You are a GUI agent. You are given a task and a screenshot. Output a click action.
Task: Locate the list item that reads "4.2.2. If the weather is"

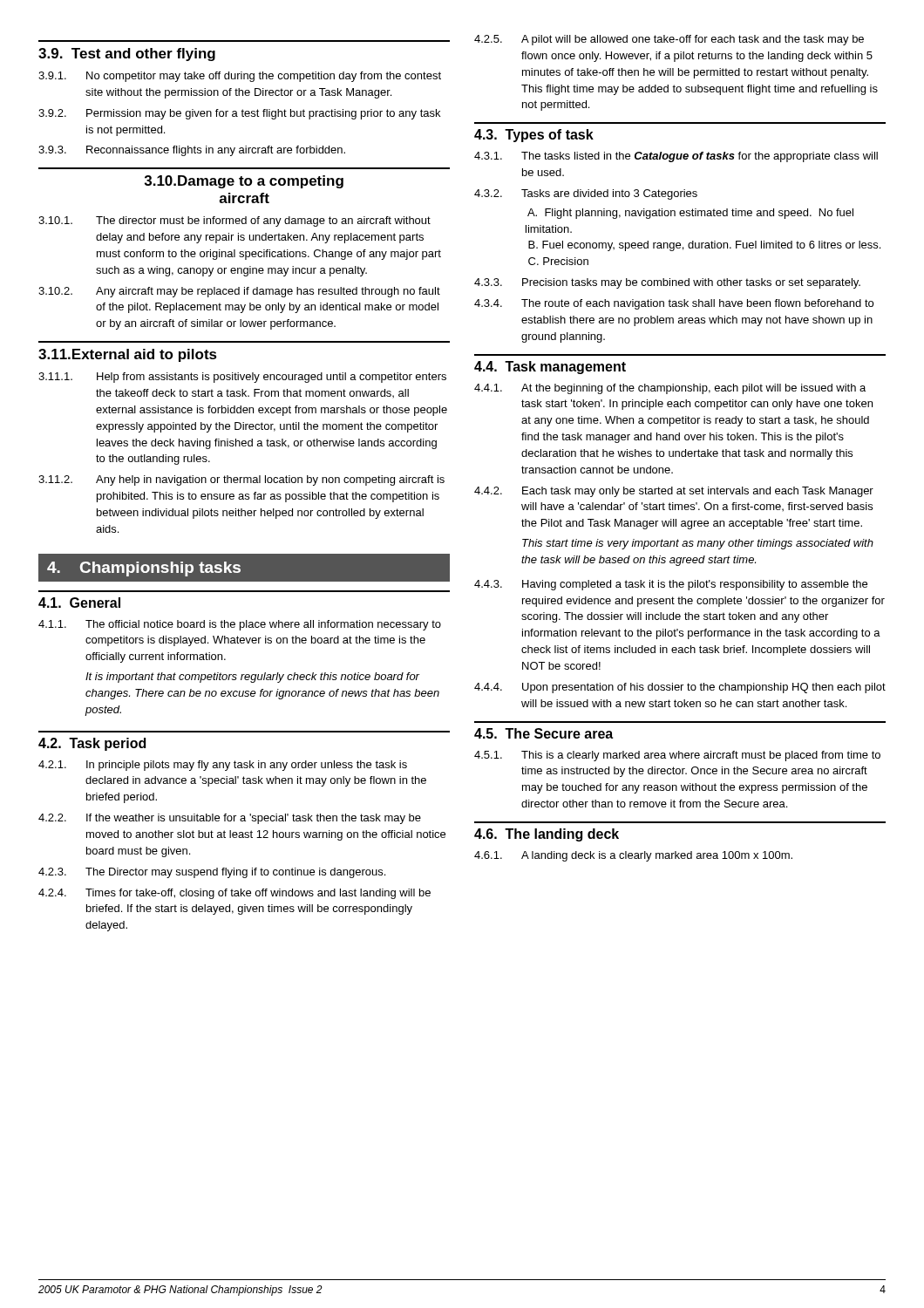244,835
